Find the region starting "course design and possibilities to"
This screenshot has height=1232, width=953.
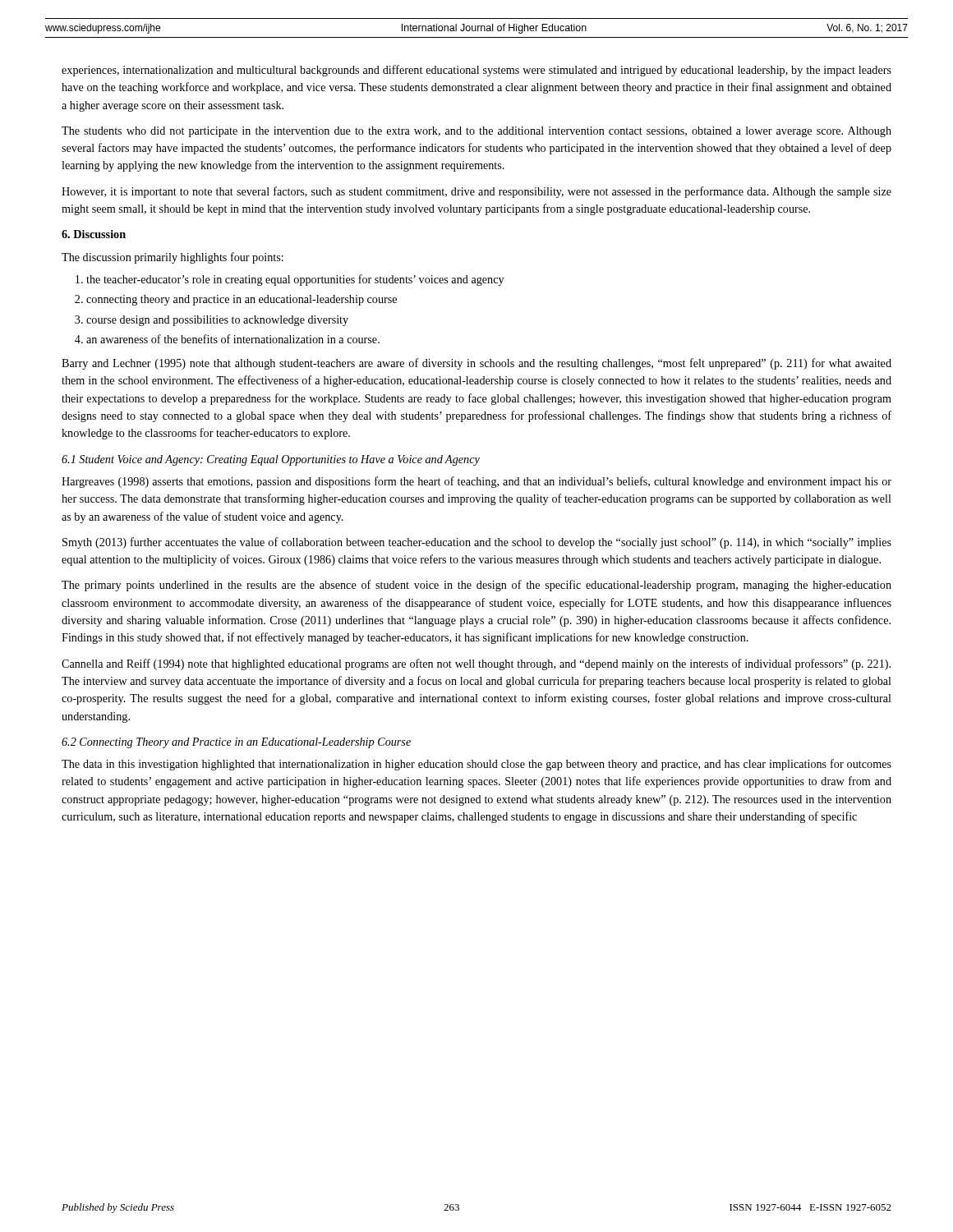pos(217,321)
